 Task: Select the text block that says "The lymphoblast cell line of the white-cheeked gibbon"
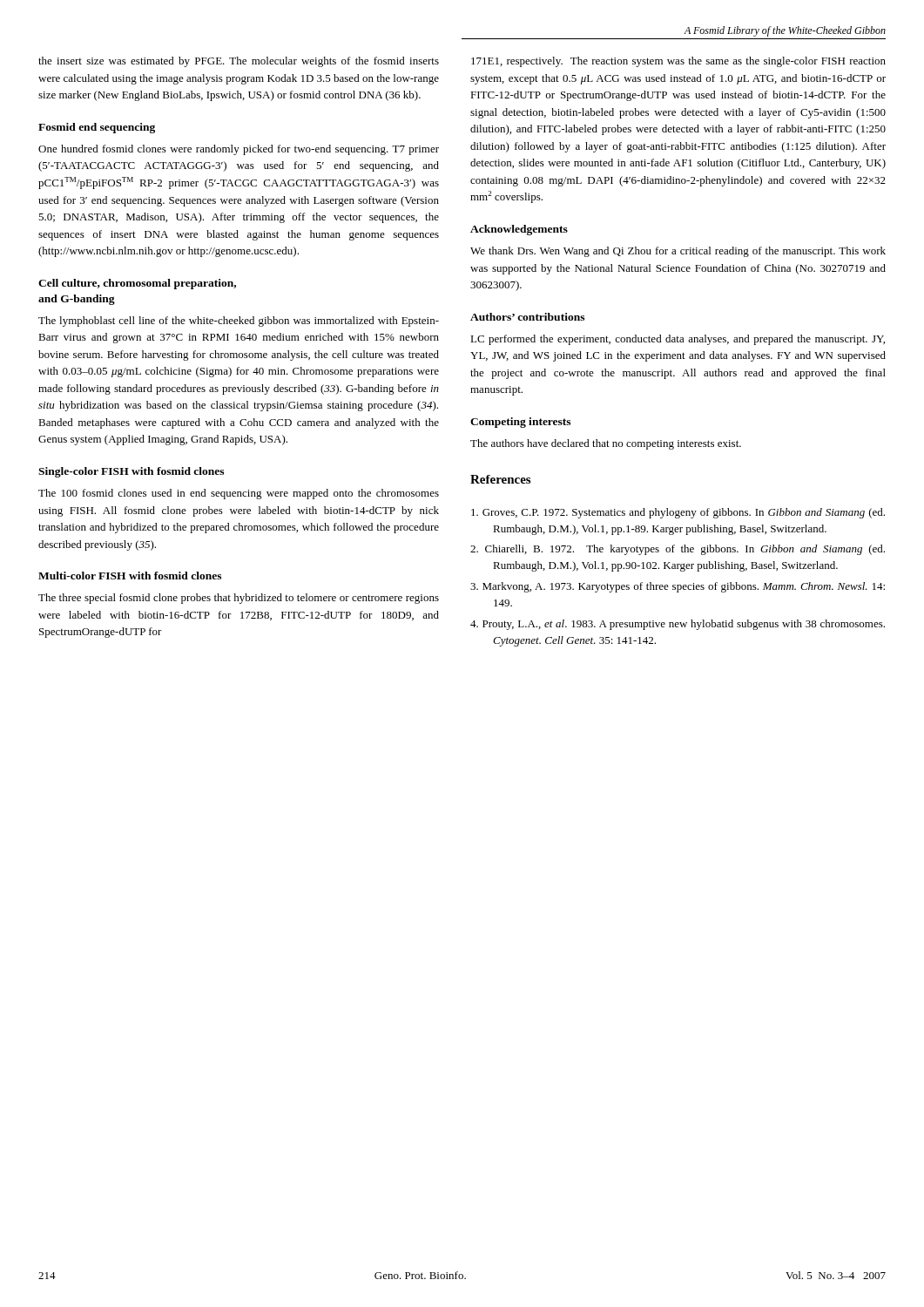tap(239, 380)
